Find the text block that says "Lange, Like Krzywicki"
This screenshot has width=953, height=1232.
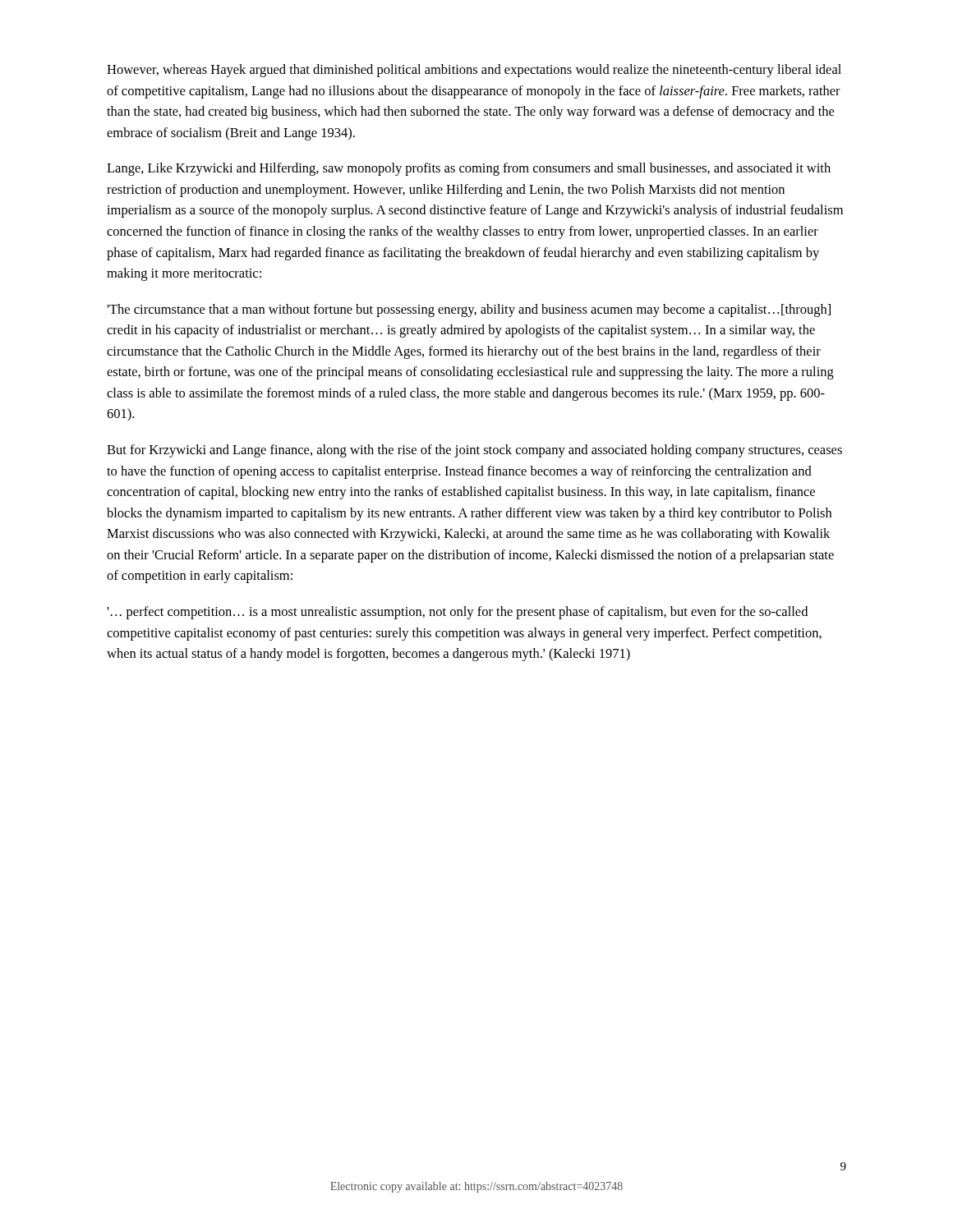click(475, 221)
